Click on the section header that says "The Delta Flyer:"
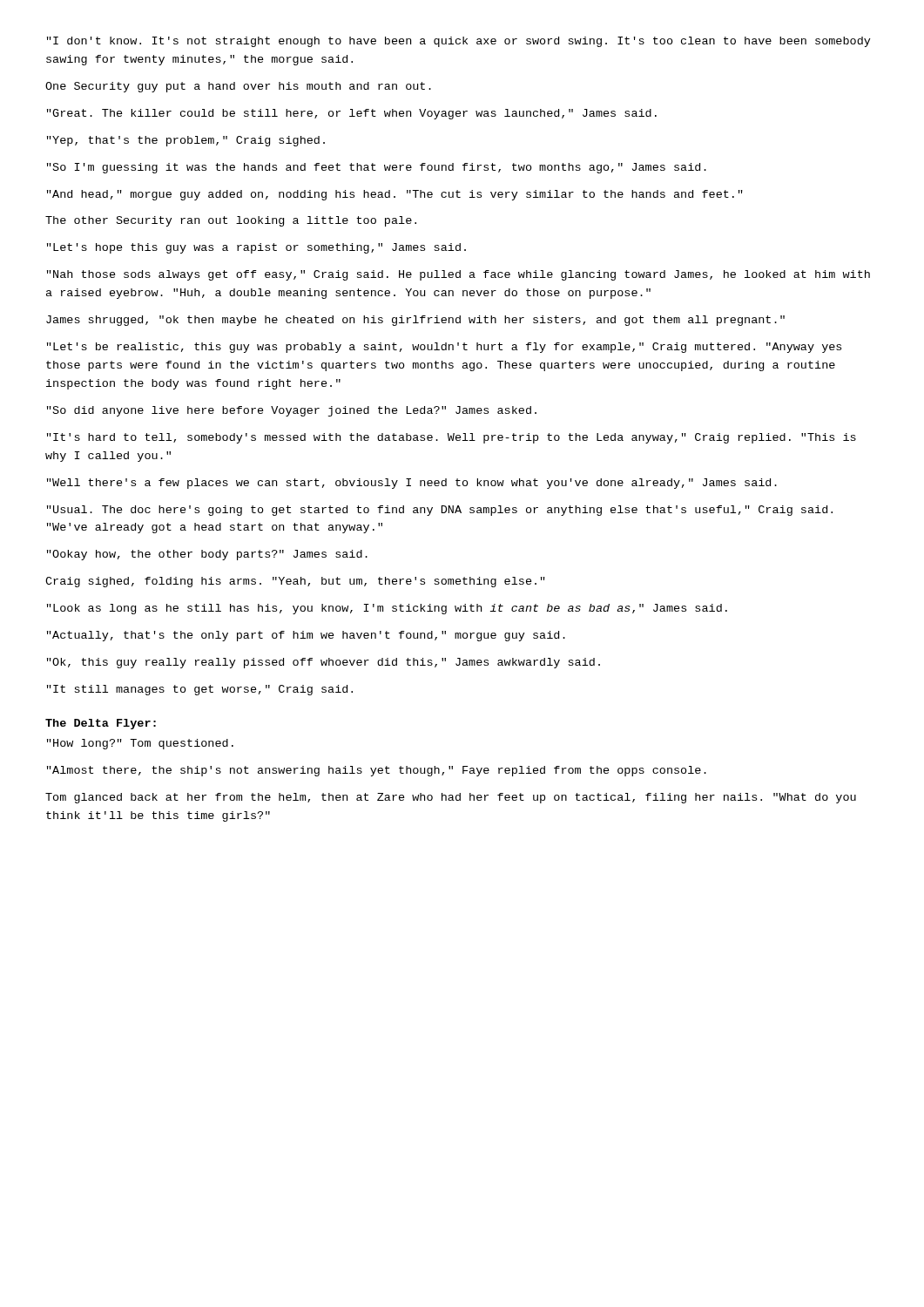 (102, 724)
